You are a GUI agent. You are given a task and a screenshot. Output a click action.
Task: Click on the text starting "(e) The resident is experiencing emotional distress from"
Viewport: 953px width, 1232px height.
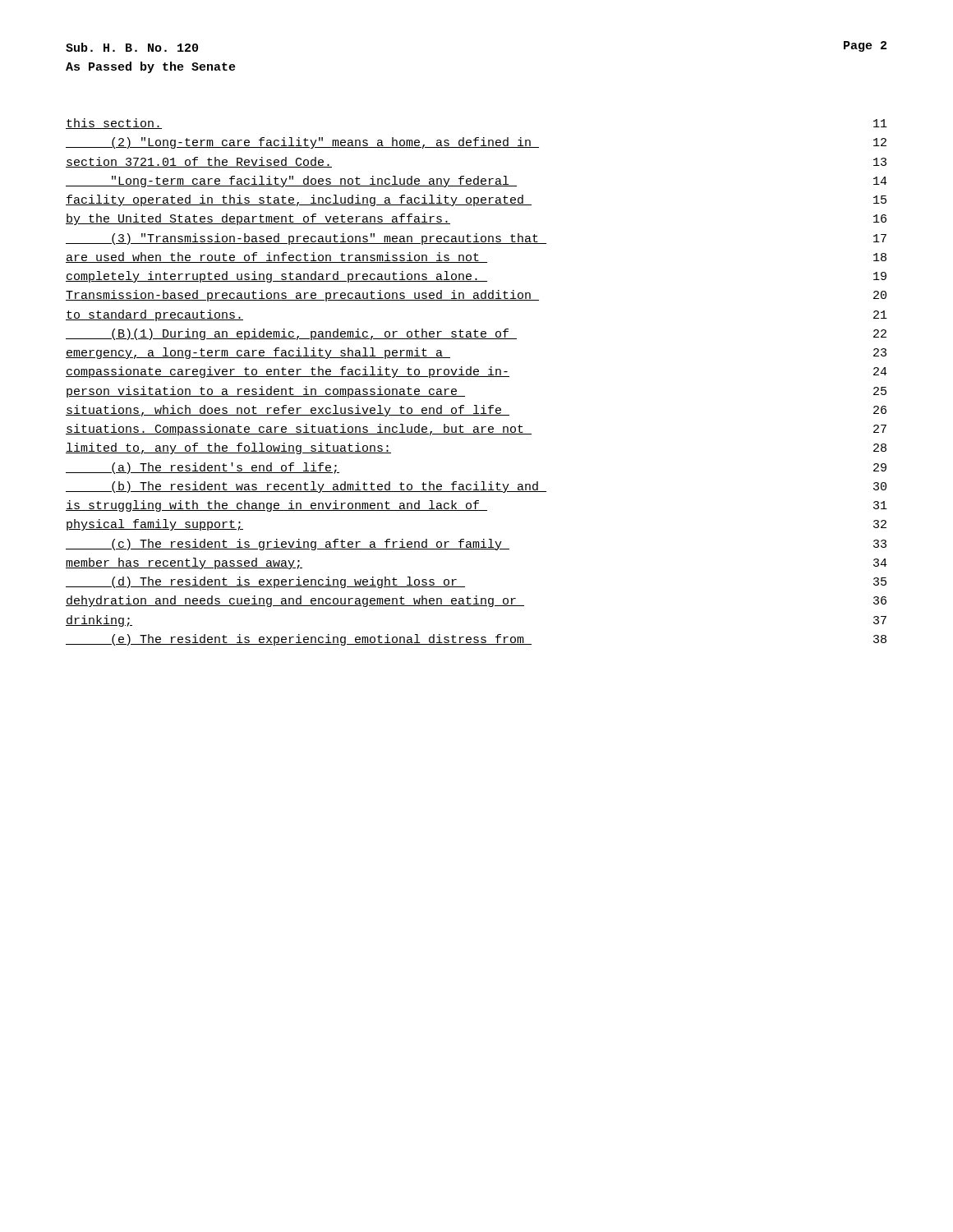click(476, 640)
